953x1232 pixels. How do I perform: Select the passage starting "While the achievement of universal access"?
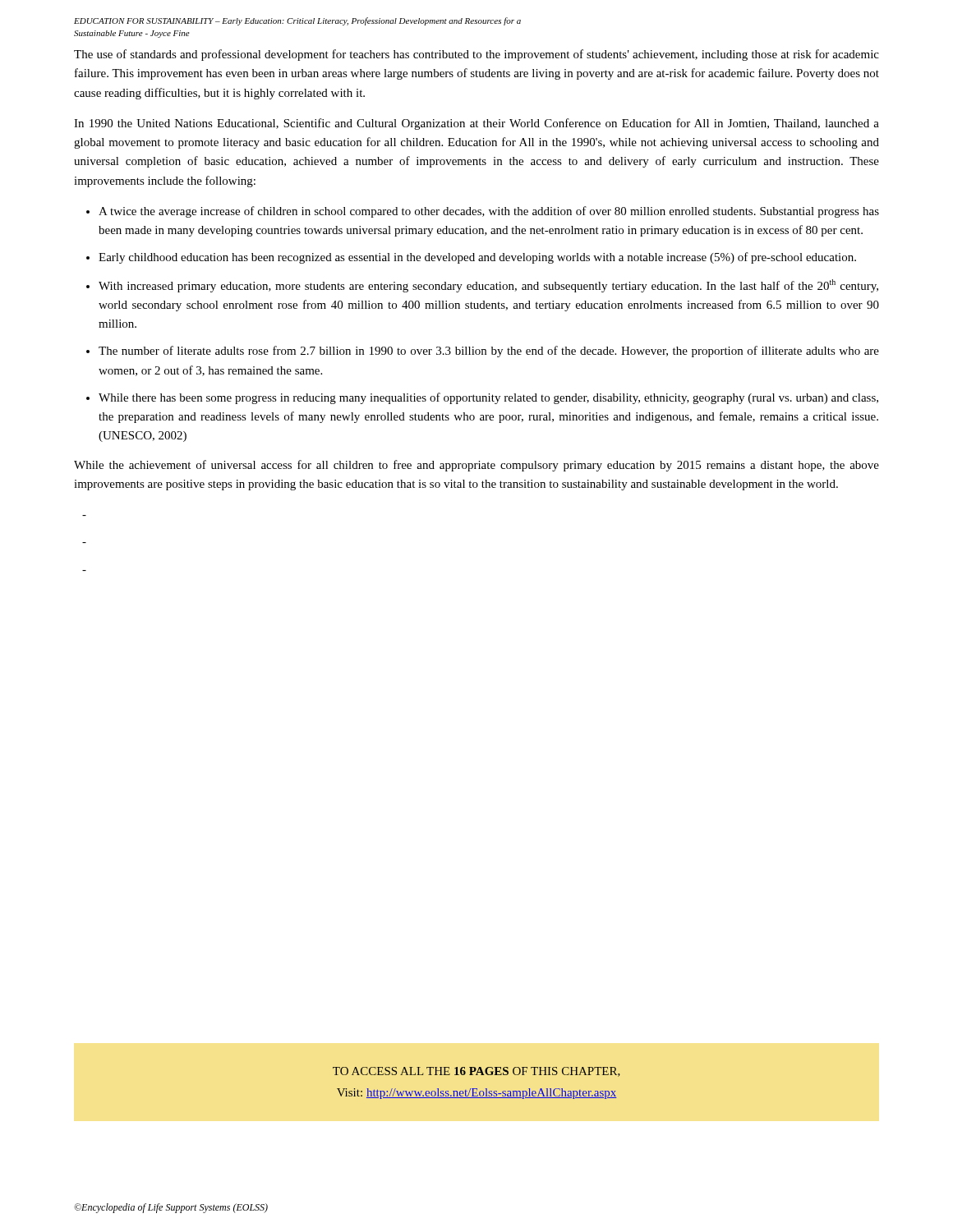[476, 474]
